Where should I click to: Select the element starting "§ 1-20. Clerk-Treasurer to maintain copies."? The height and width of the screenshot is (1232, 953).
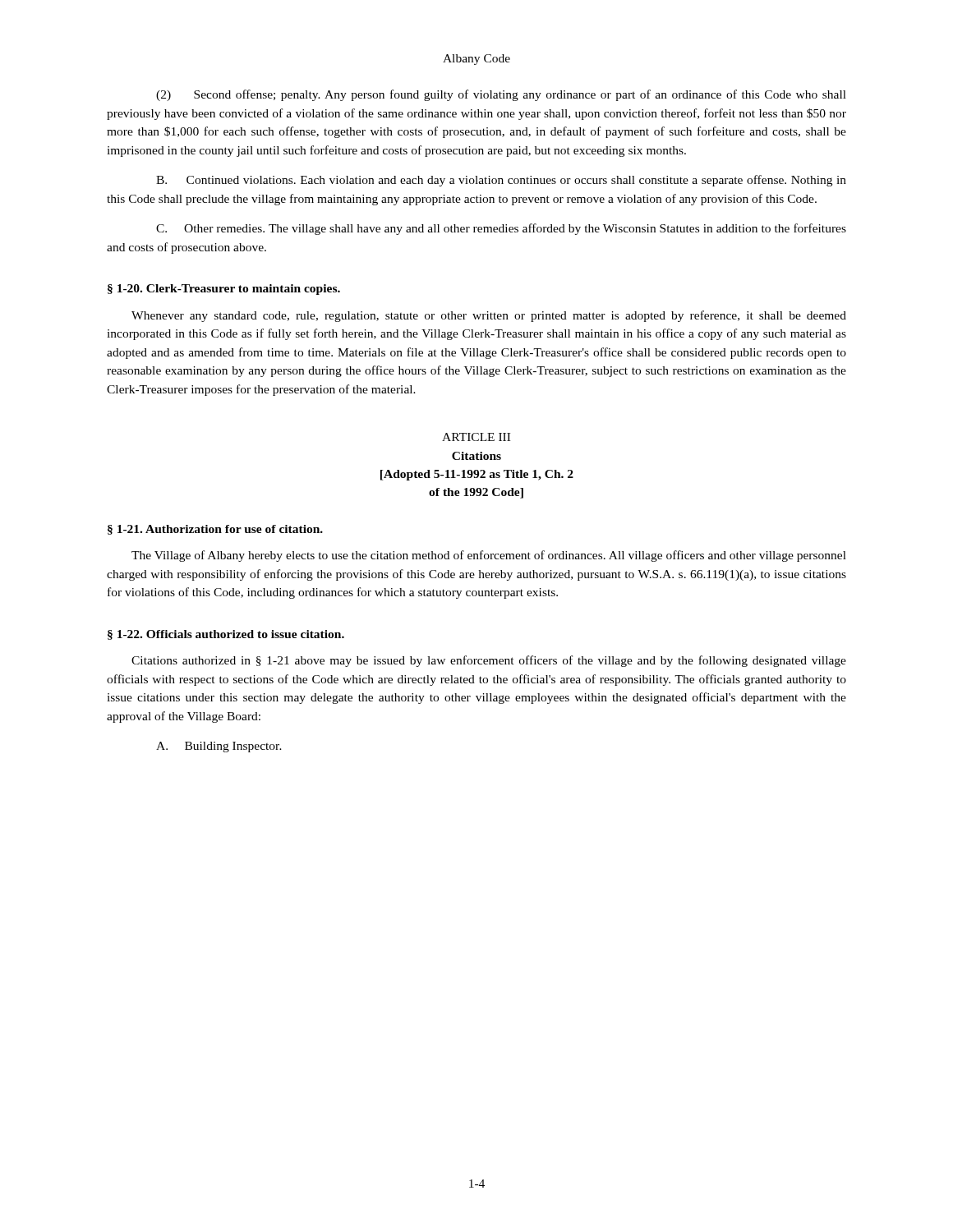coord(224,288)
